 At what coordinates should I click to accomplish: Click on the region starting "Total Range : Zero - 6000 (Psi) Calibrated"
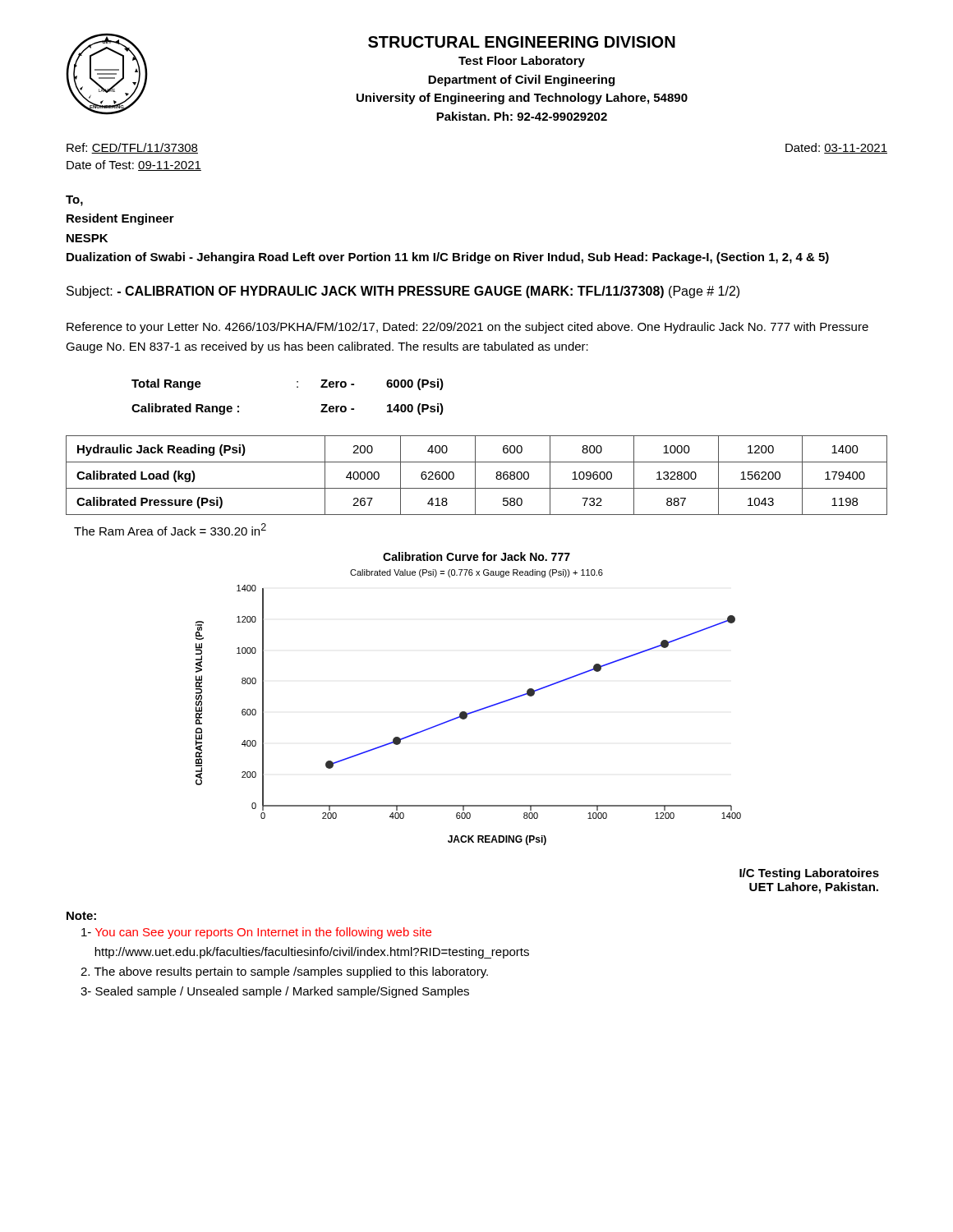point(171,383)
